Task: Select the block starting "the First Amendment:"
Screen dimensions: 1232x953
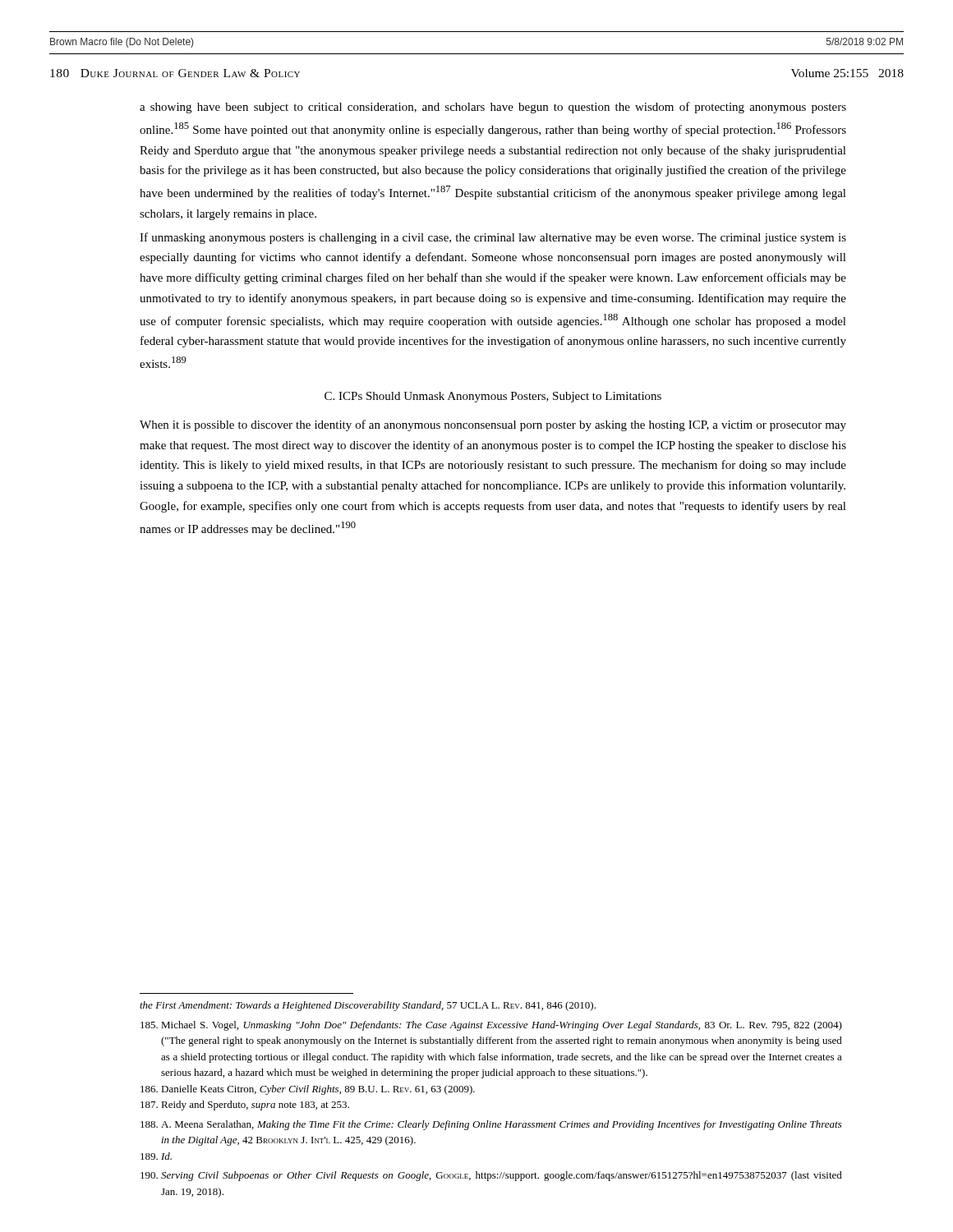Action: point(368,1005)
